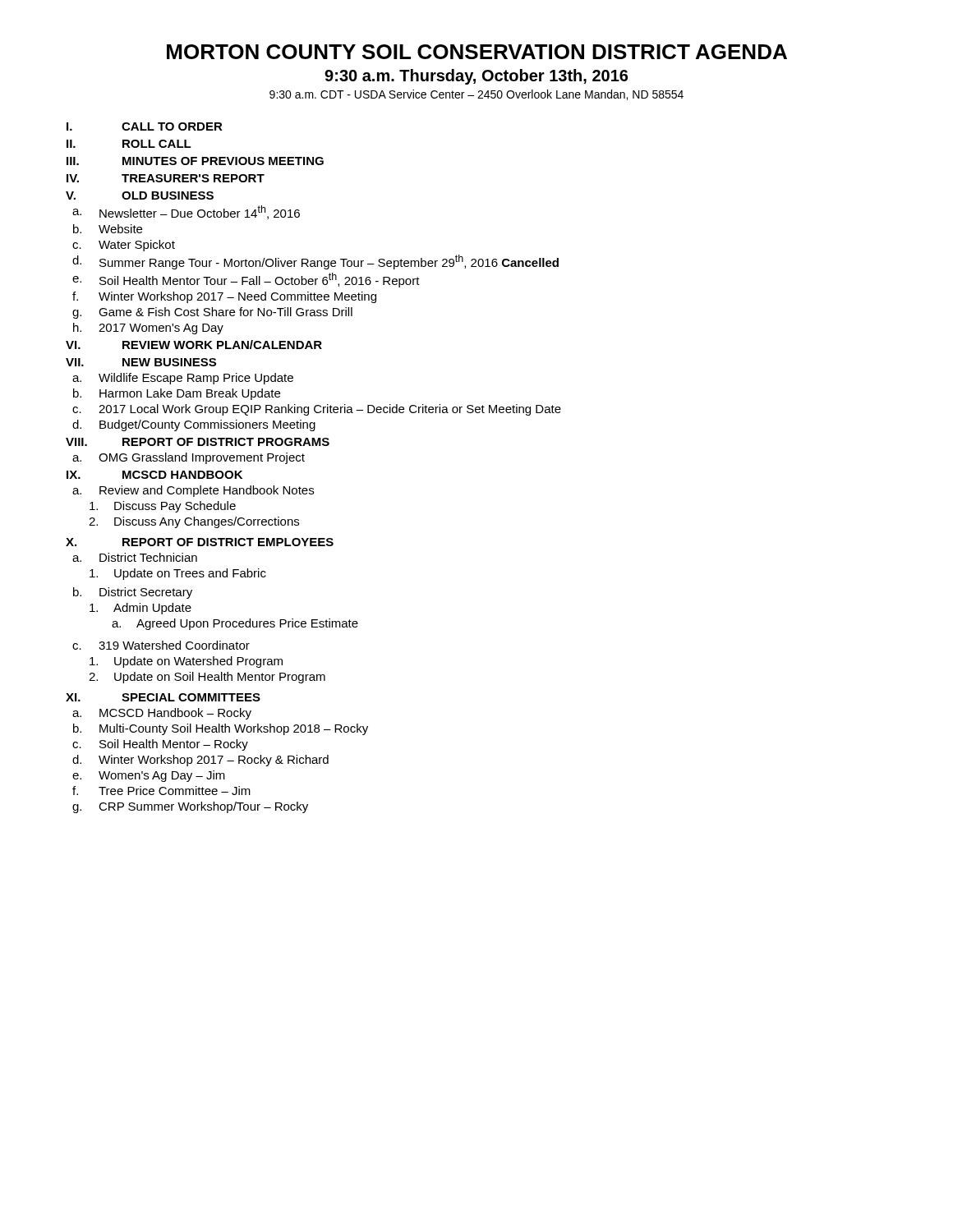Select the title that says "MORTON COUNTY SOIL CONSERVATION DISTRICT AGENDA 9:30"

tap(476, 70)
